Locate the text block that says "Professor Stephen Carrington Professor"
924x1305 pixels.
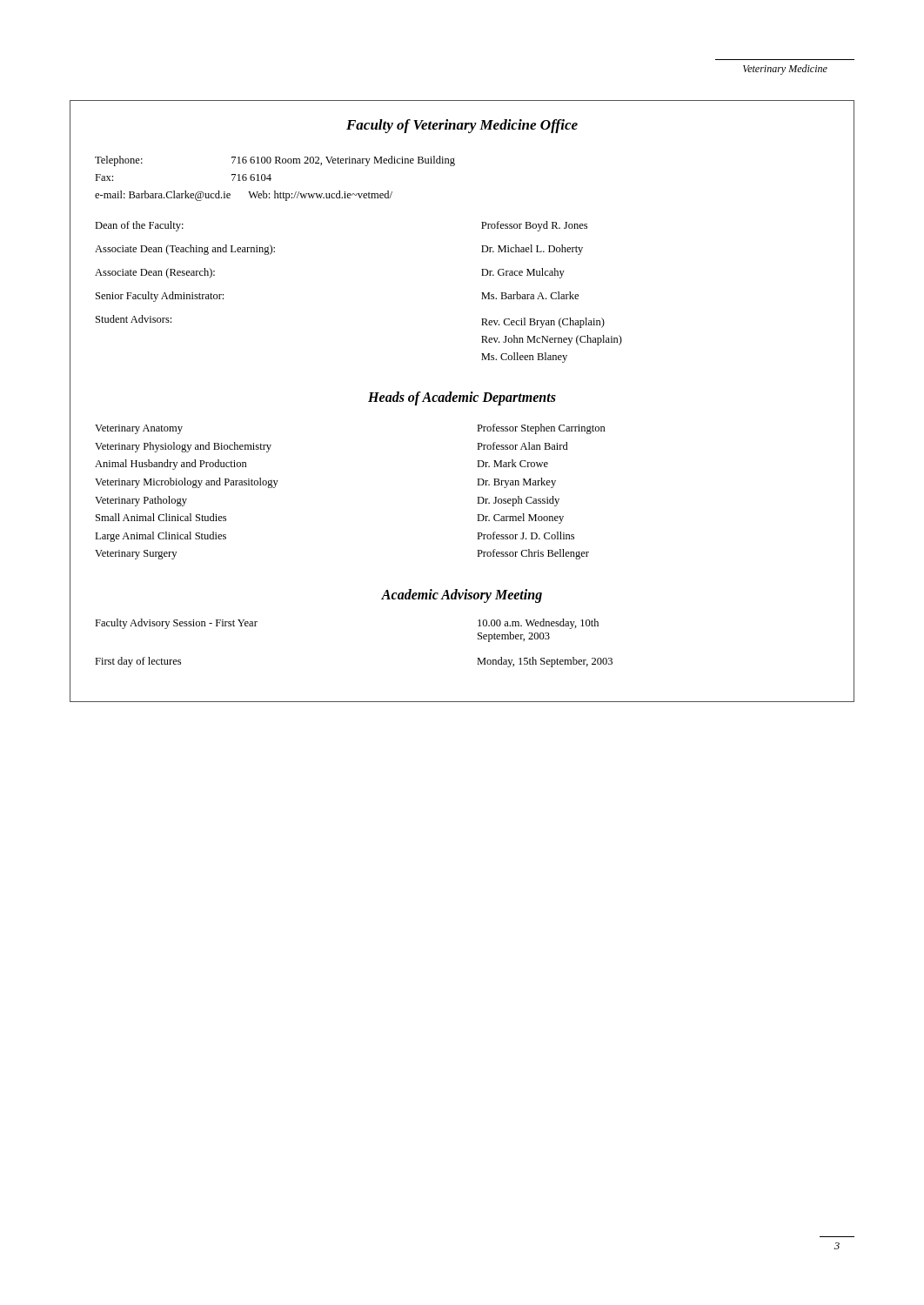(541, 491)
